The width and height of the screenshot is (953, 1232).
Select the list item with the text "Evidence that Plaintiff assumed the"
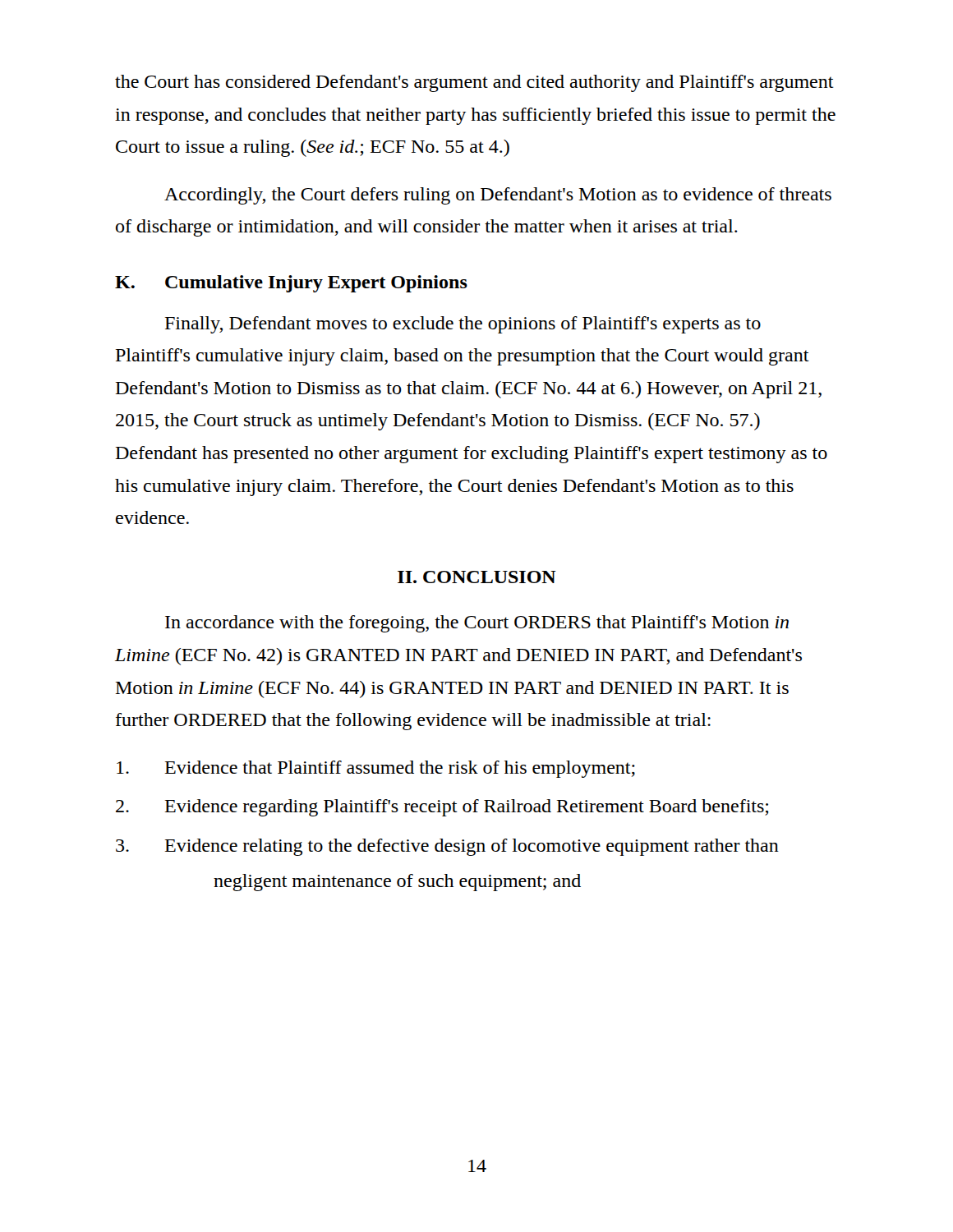click(x=476, y=768)
